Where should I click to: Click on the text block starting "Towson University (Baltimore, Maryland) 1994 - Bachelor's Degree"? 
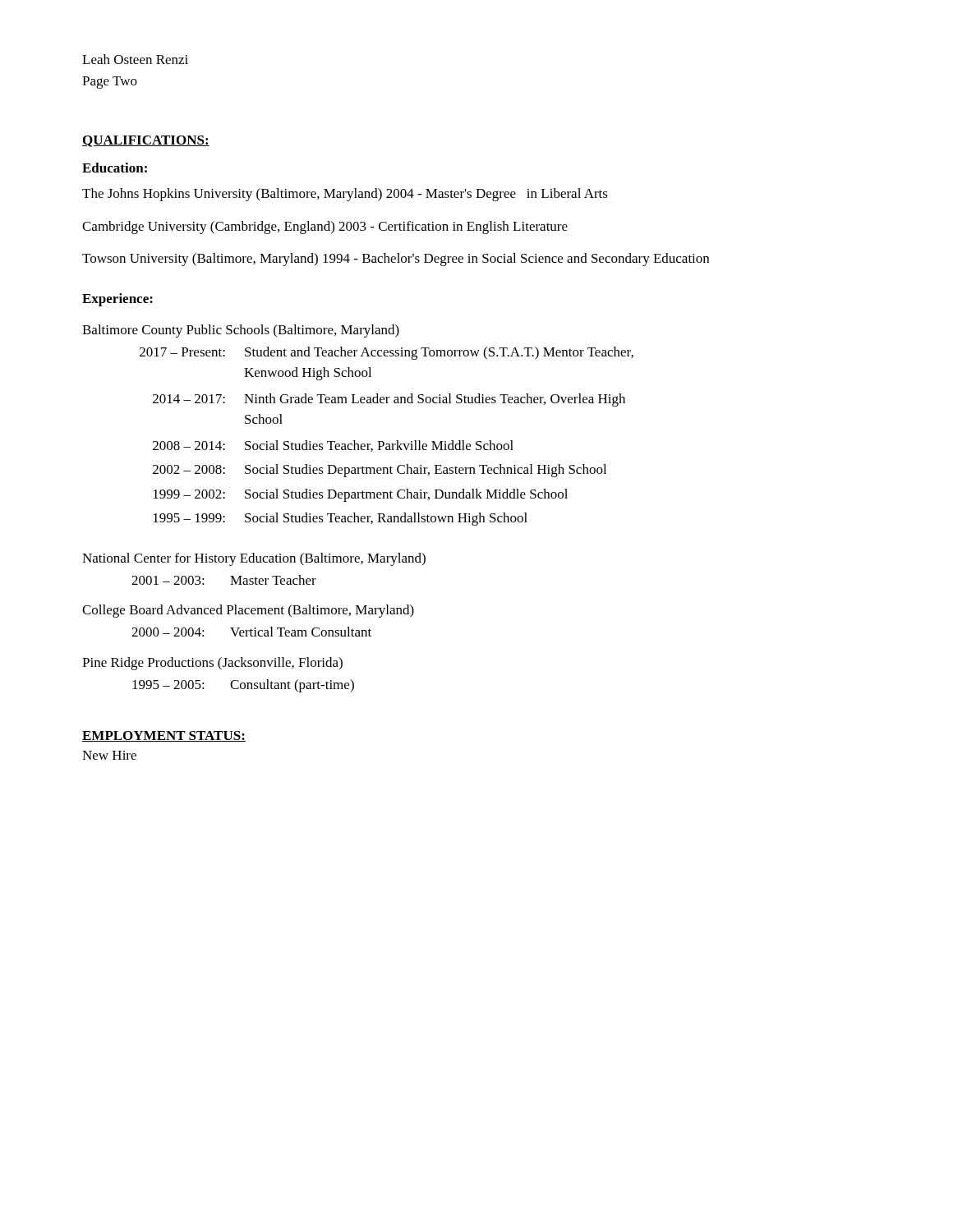coord(396,258)
